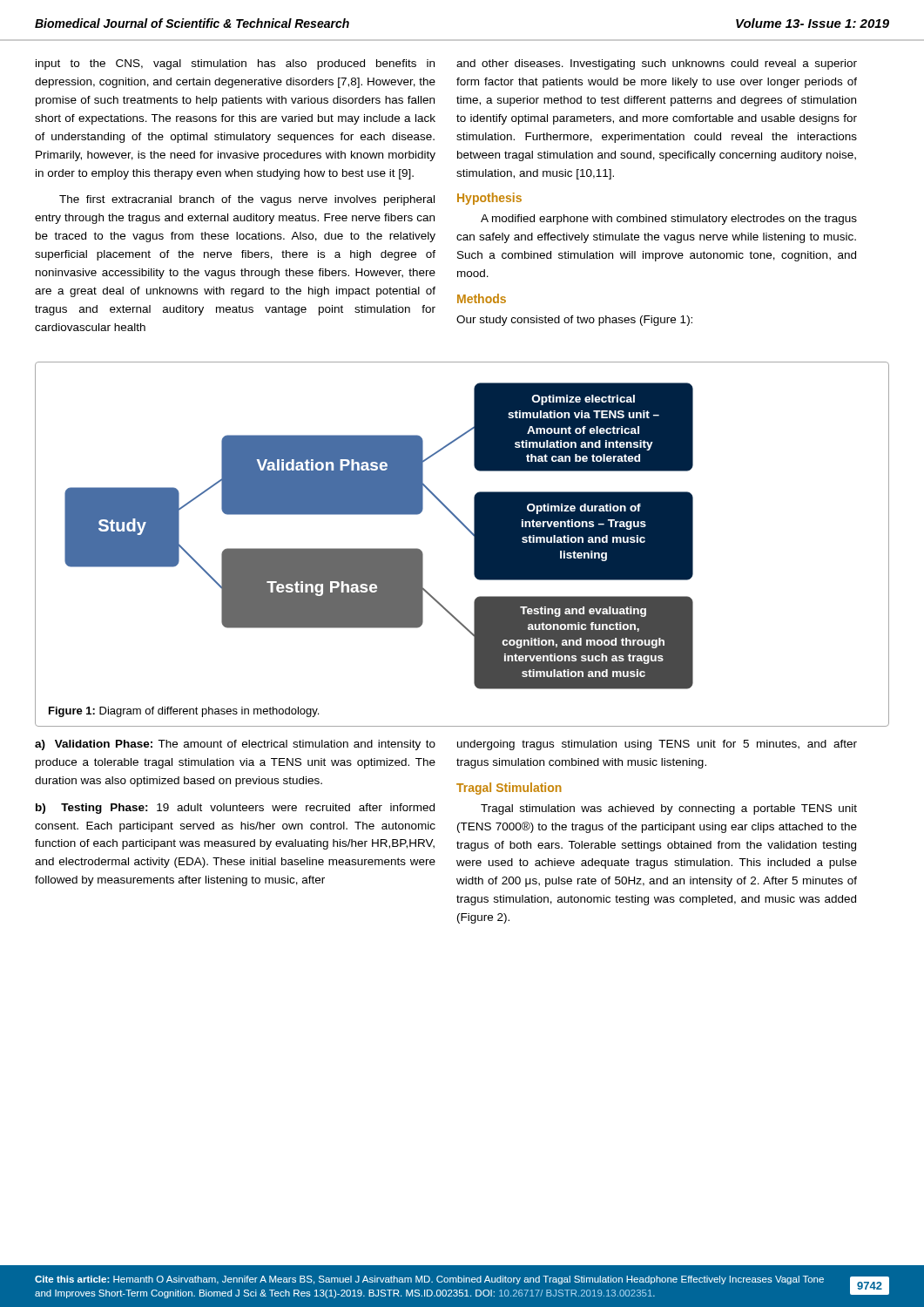This screenshot has height=1307, width=924.
Task: Select the section header that says "Tragal Stimulation"
Action: click(509, 787)
